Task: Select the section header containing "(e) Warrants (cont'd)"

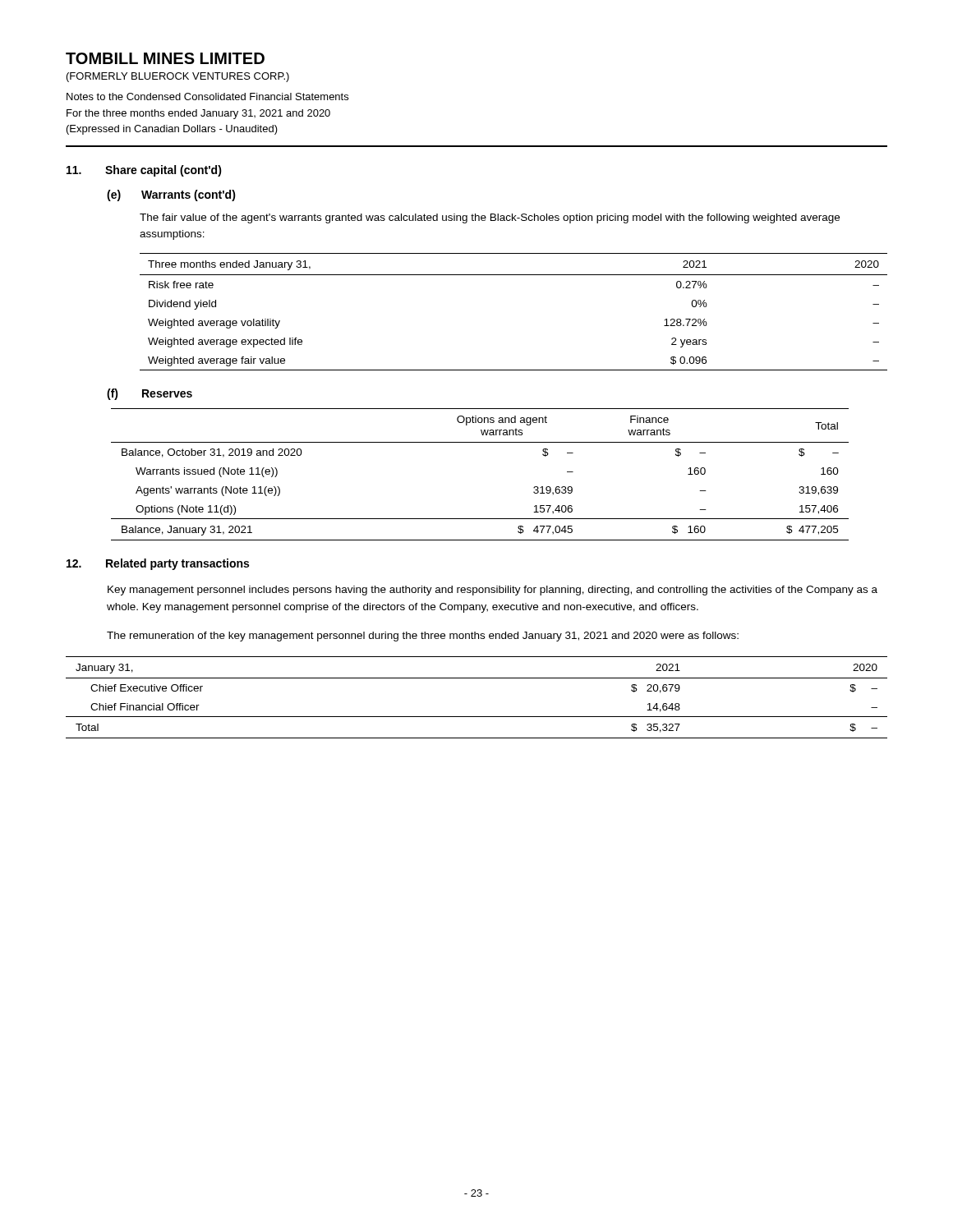Action: coord(171,194)
